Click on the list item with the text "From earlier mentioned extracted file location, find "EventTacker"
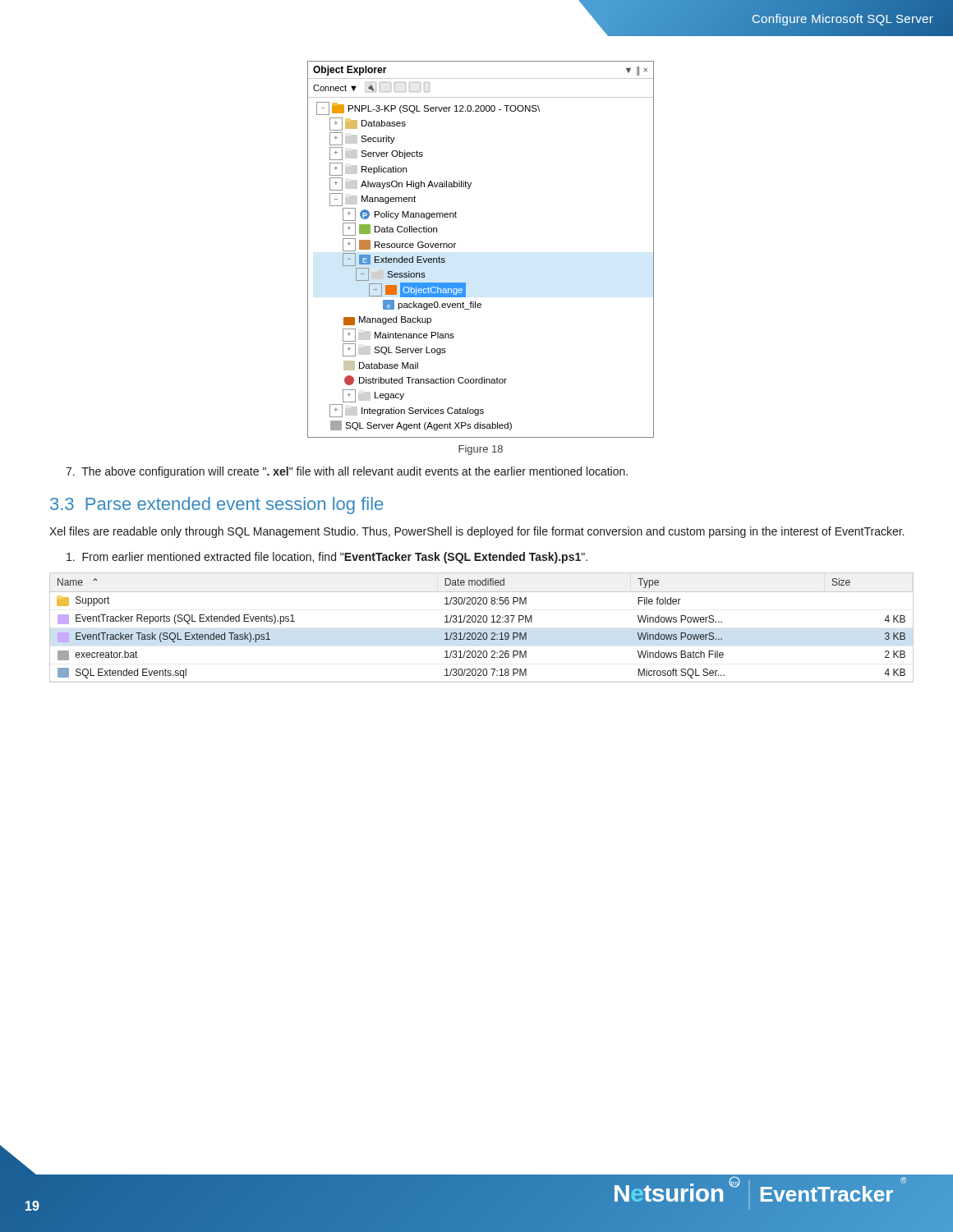Screen dimensions: 1232x953 coord(327,557)
